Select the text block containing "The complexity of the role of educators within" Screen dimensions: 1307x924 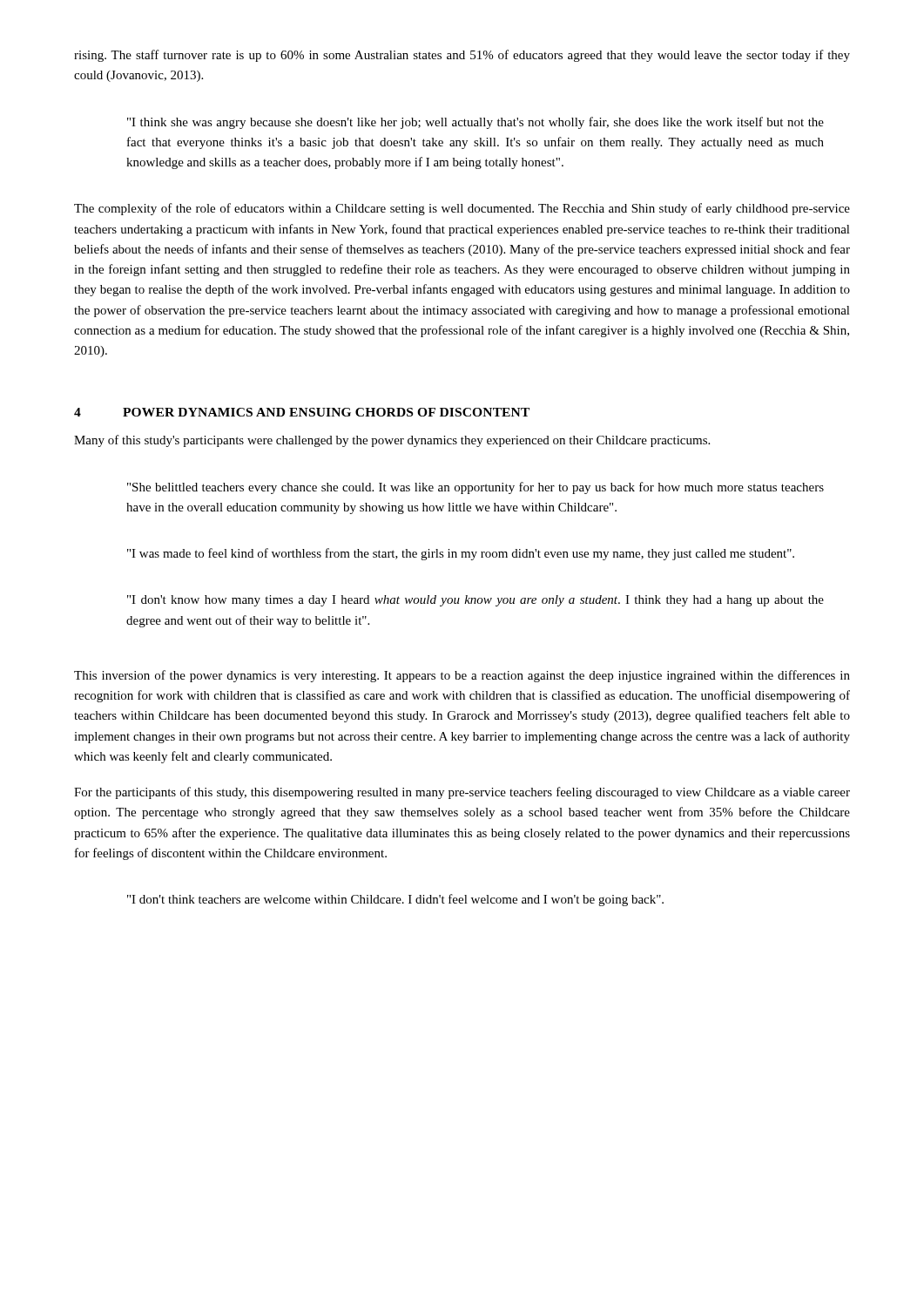(462, 279)
